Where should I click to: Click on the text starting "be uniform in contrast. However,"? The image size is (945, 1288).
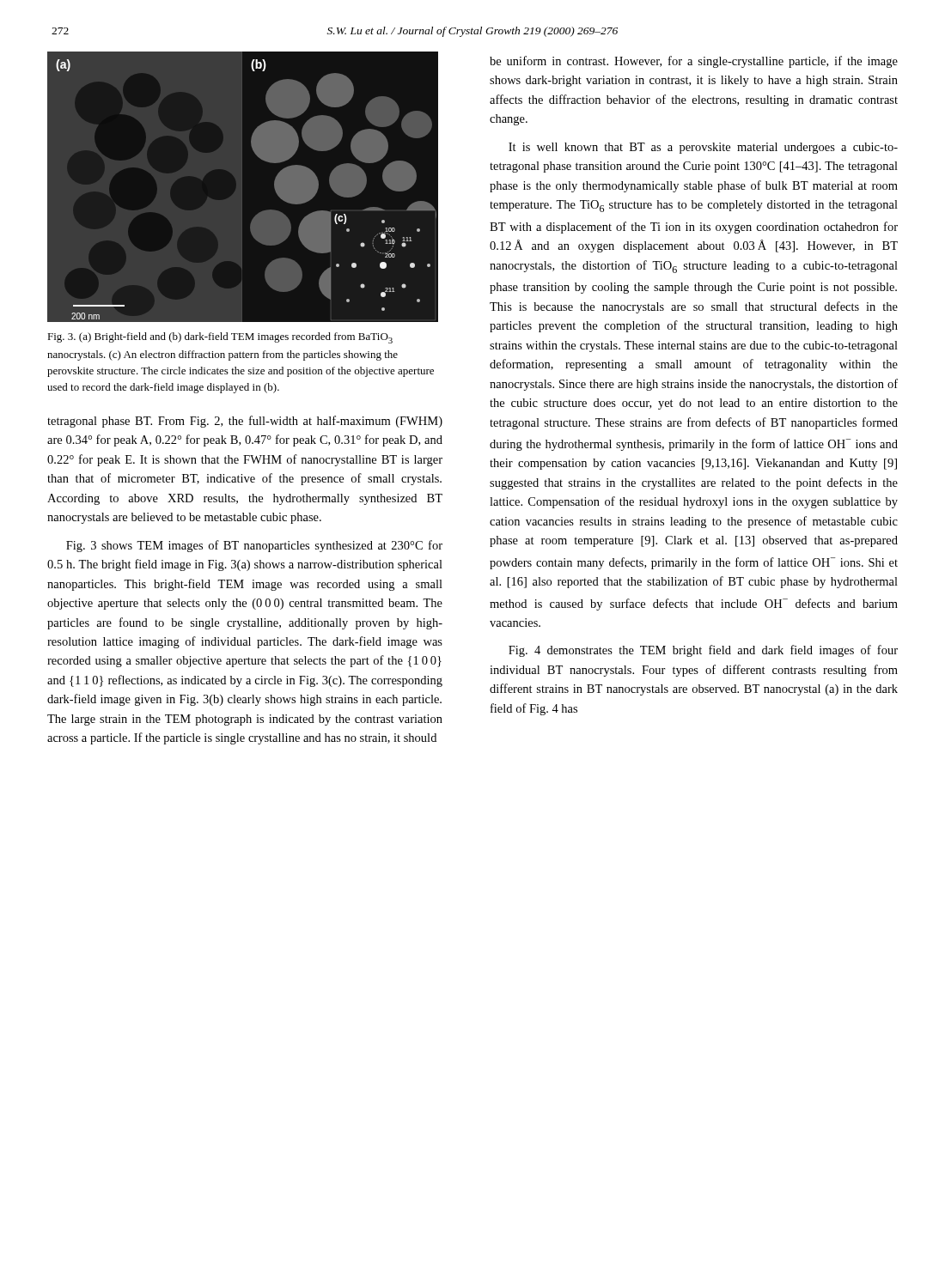[x=694, y=385]
